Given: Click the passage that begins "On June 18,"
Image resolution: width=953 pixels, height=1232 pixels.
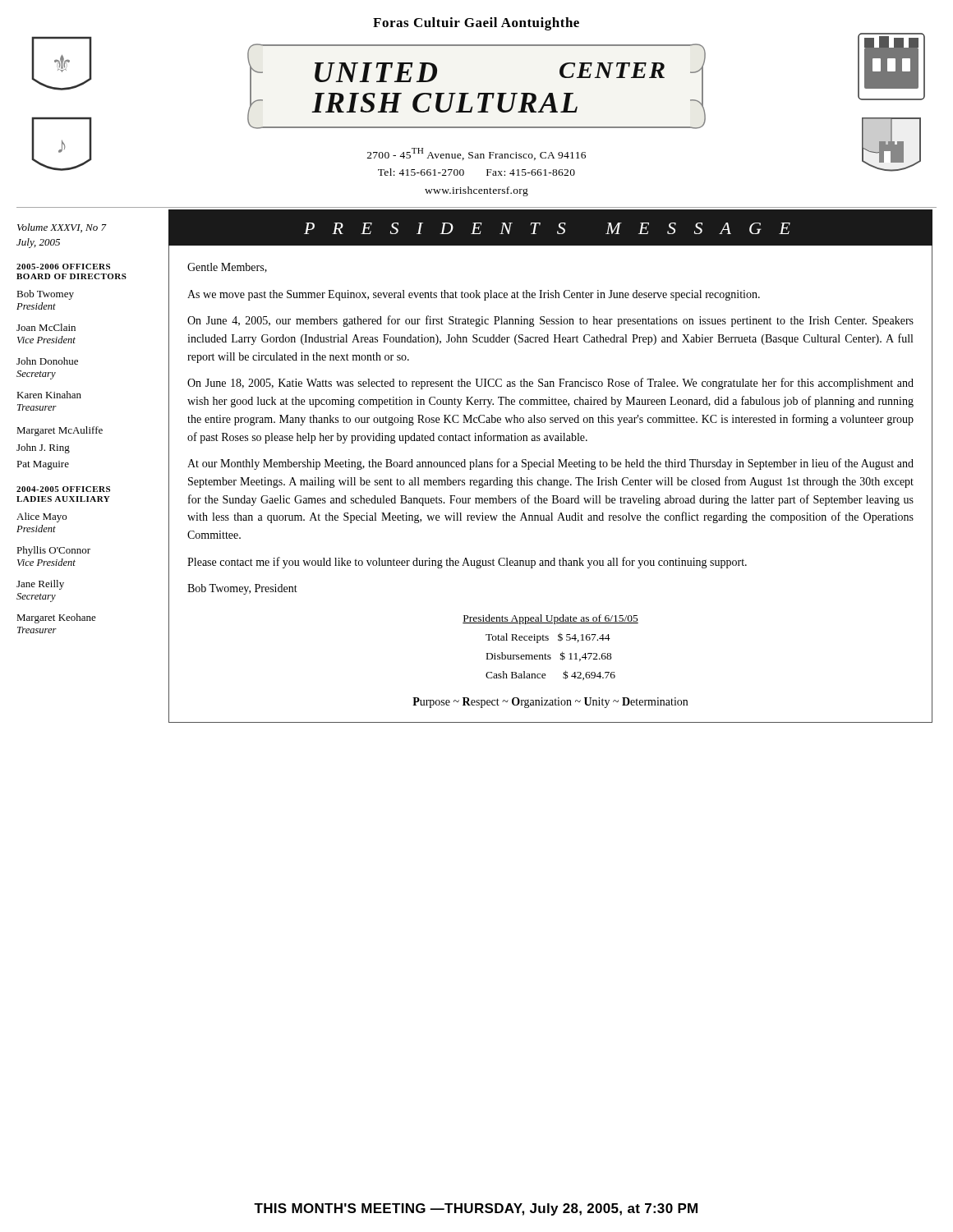Looking at the screenshot, I should (x=550, y=410).
